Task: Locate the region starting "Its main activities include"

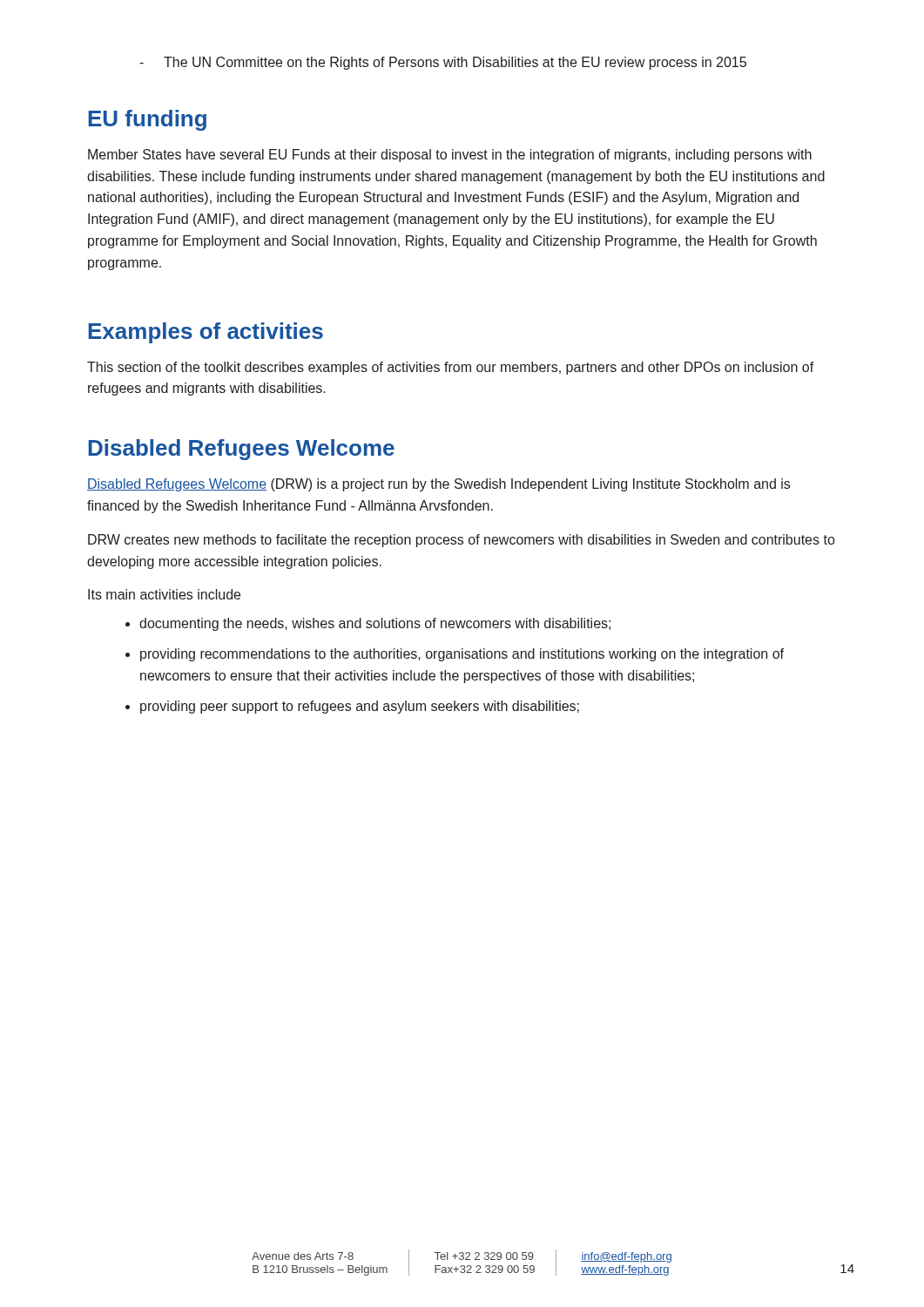Action: [164, 595]
